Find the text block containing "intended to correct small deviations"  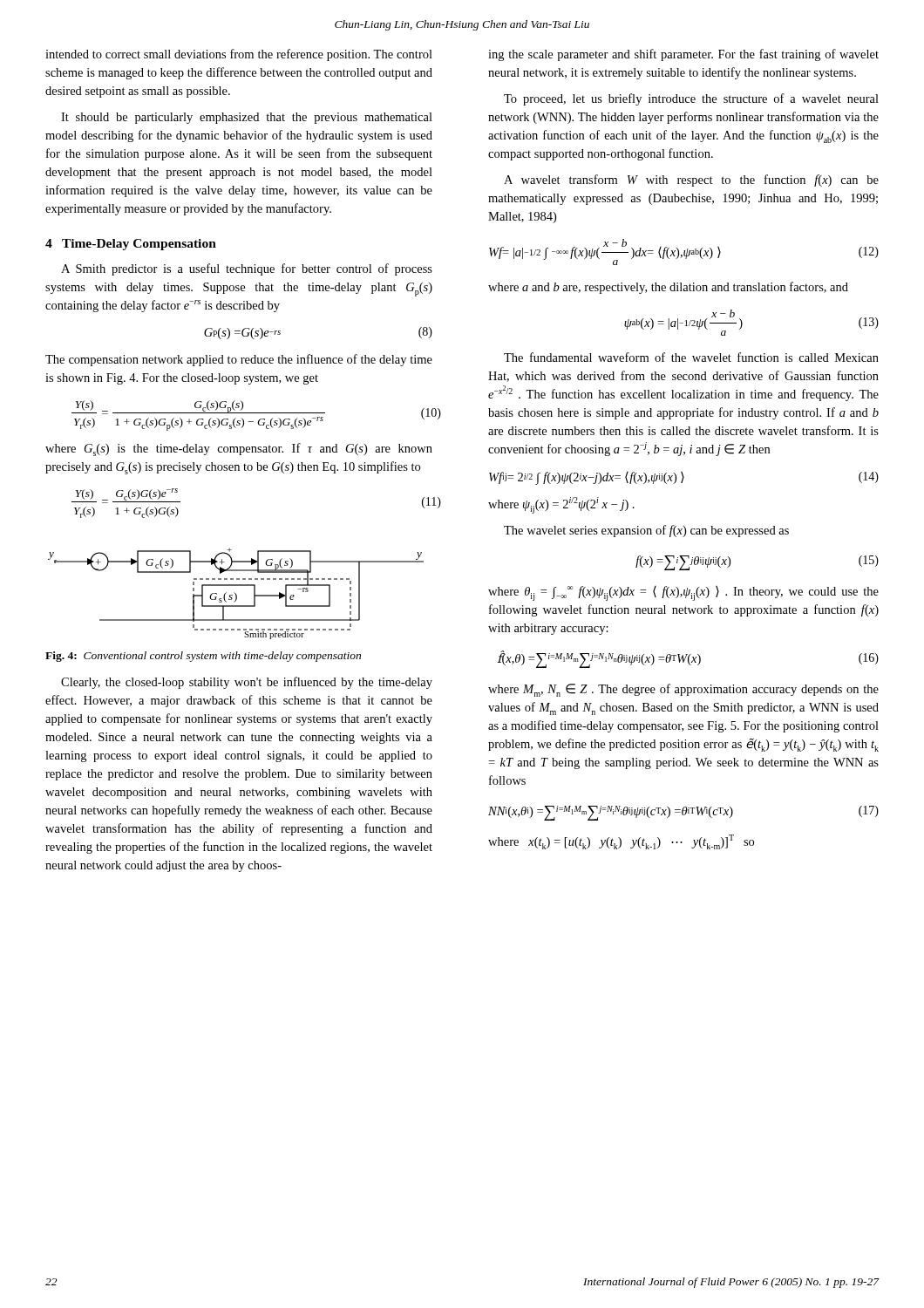click(239, 72)
